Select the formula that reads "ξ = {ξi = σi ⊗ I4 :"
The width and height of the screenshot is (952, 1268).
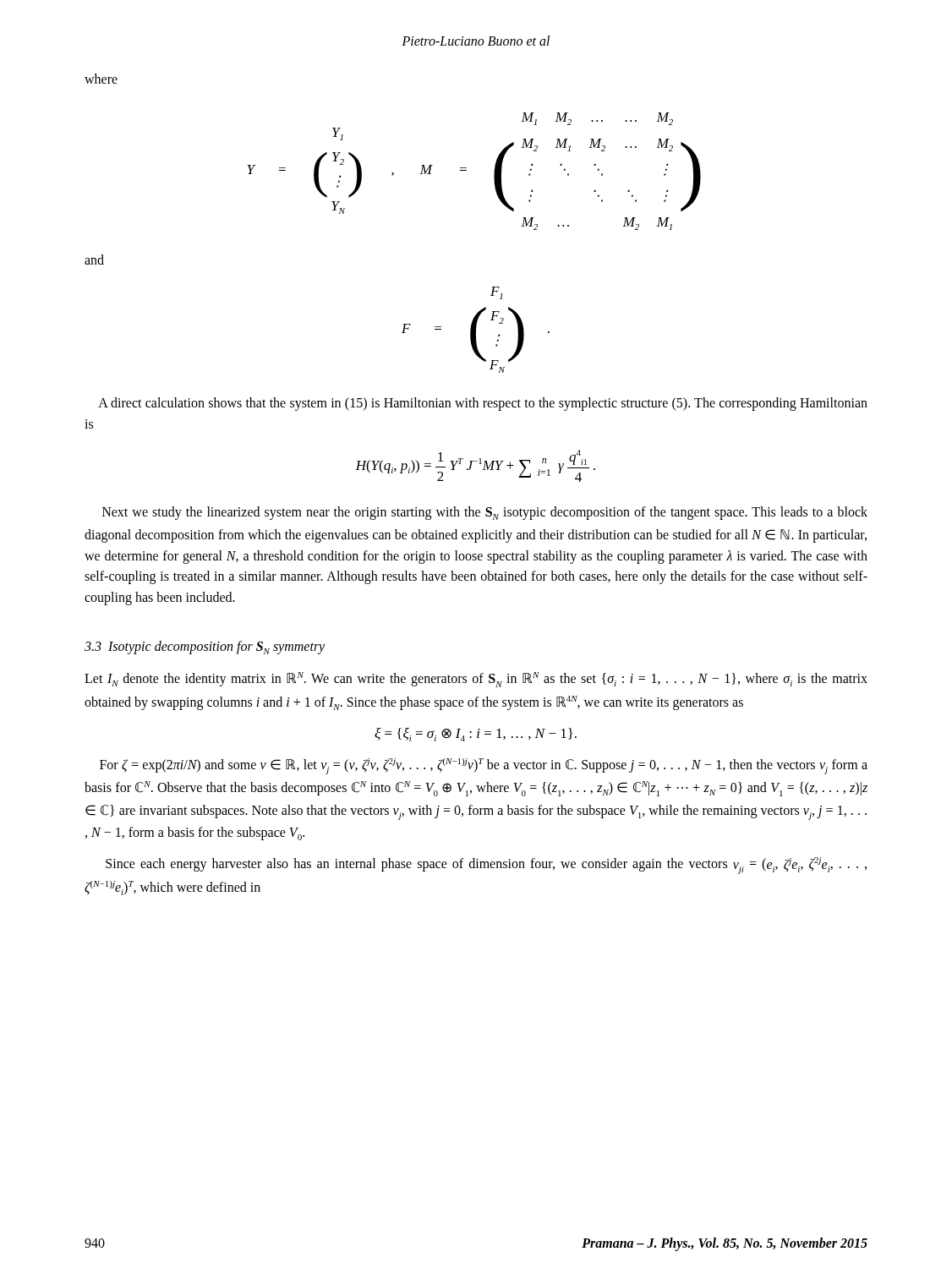476,734
